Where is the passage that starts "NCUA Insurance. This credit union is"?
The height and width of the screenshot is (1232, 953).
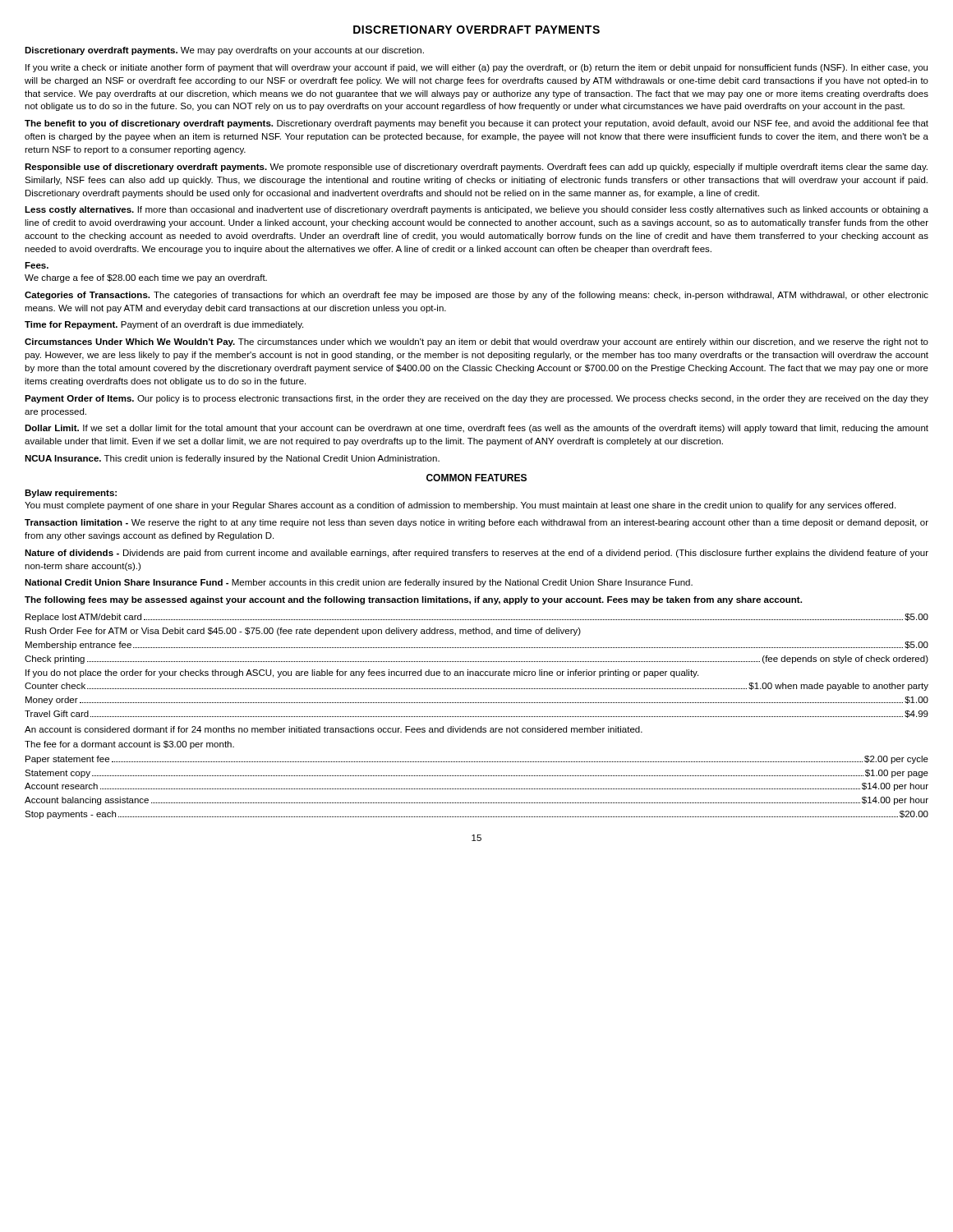click(232, 459)
